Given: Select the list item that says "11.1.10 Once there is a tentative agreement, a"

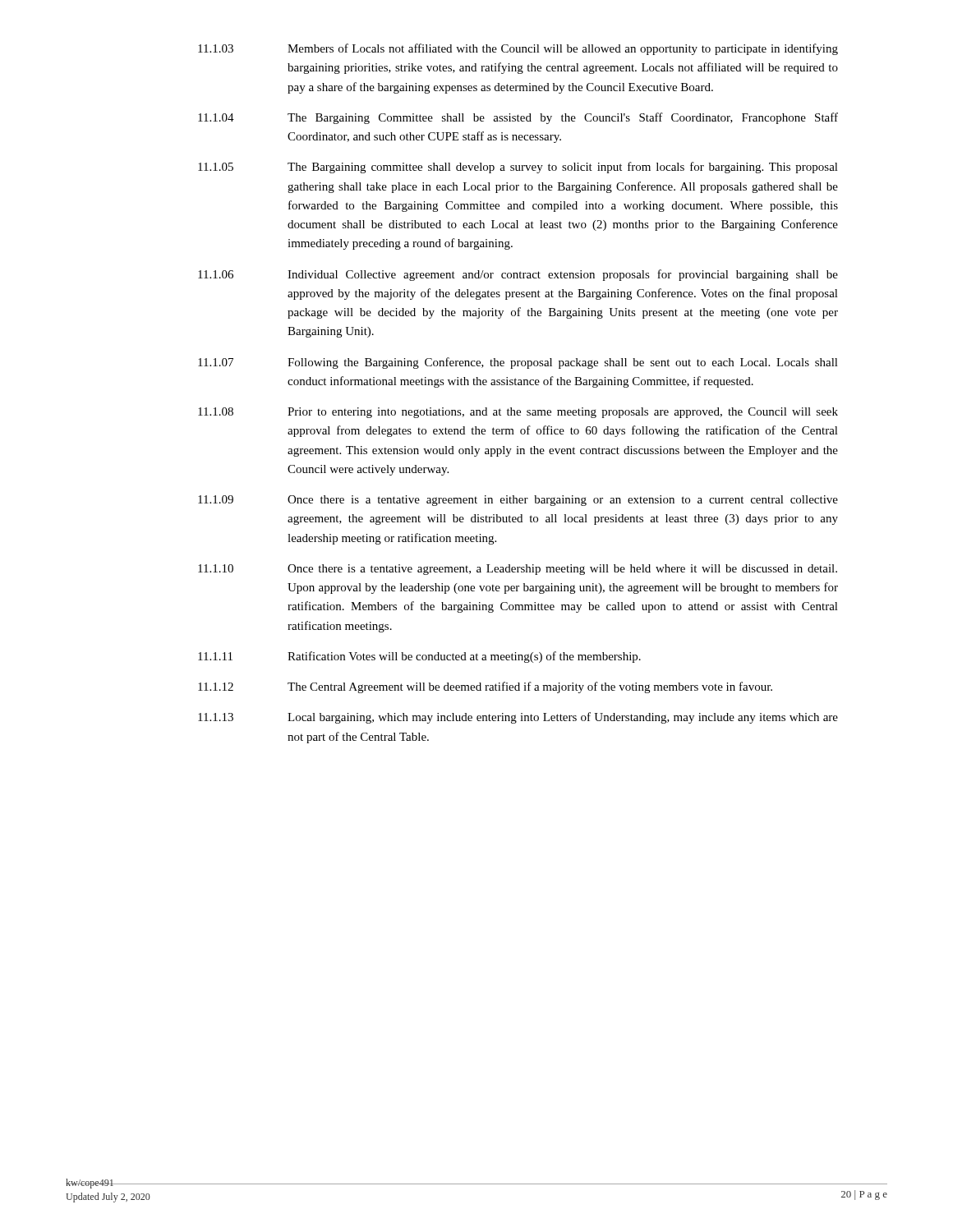Looking at the screenshot, I should tap(518, 597).
